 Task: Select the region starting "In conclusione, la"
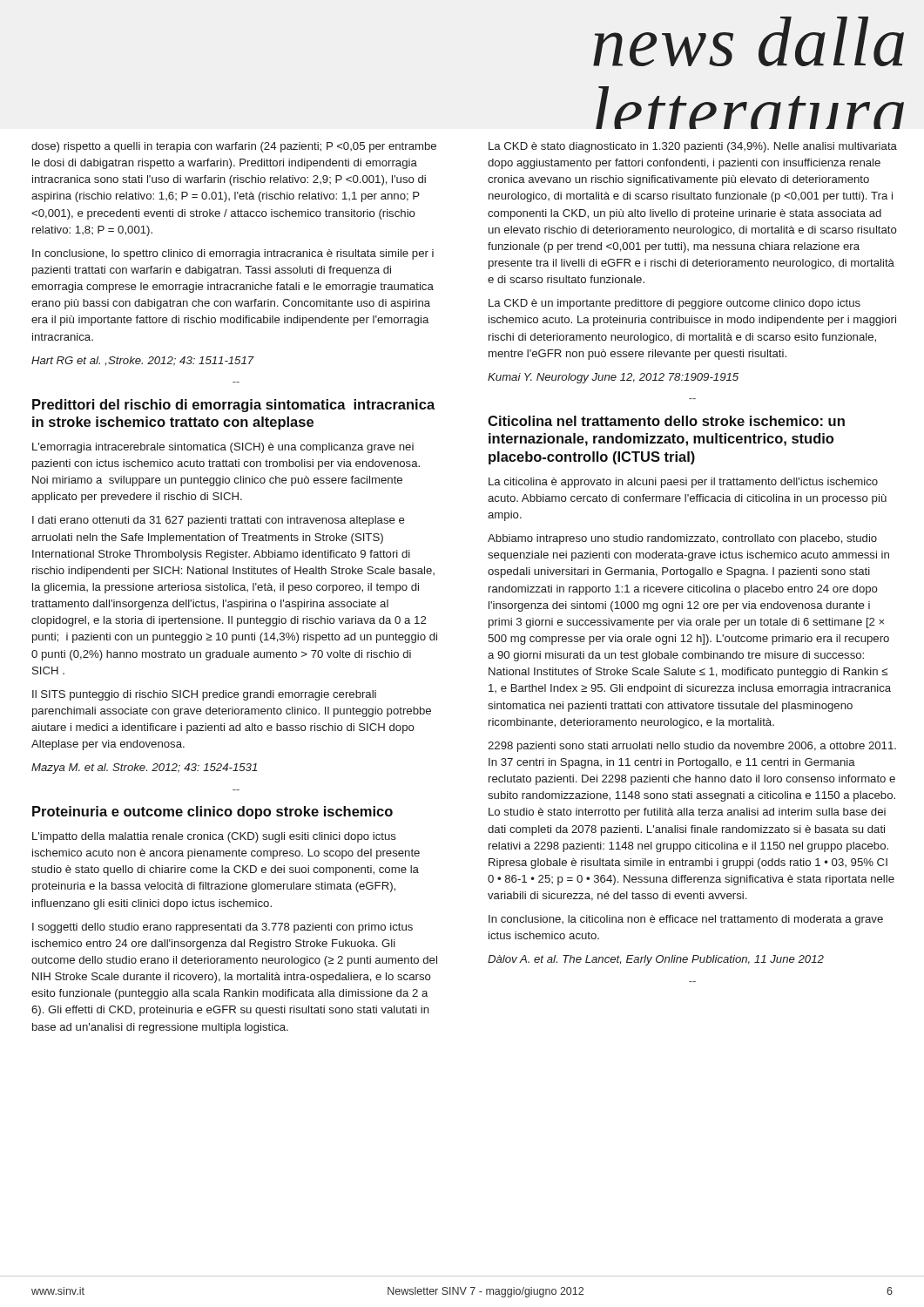686,927
